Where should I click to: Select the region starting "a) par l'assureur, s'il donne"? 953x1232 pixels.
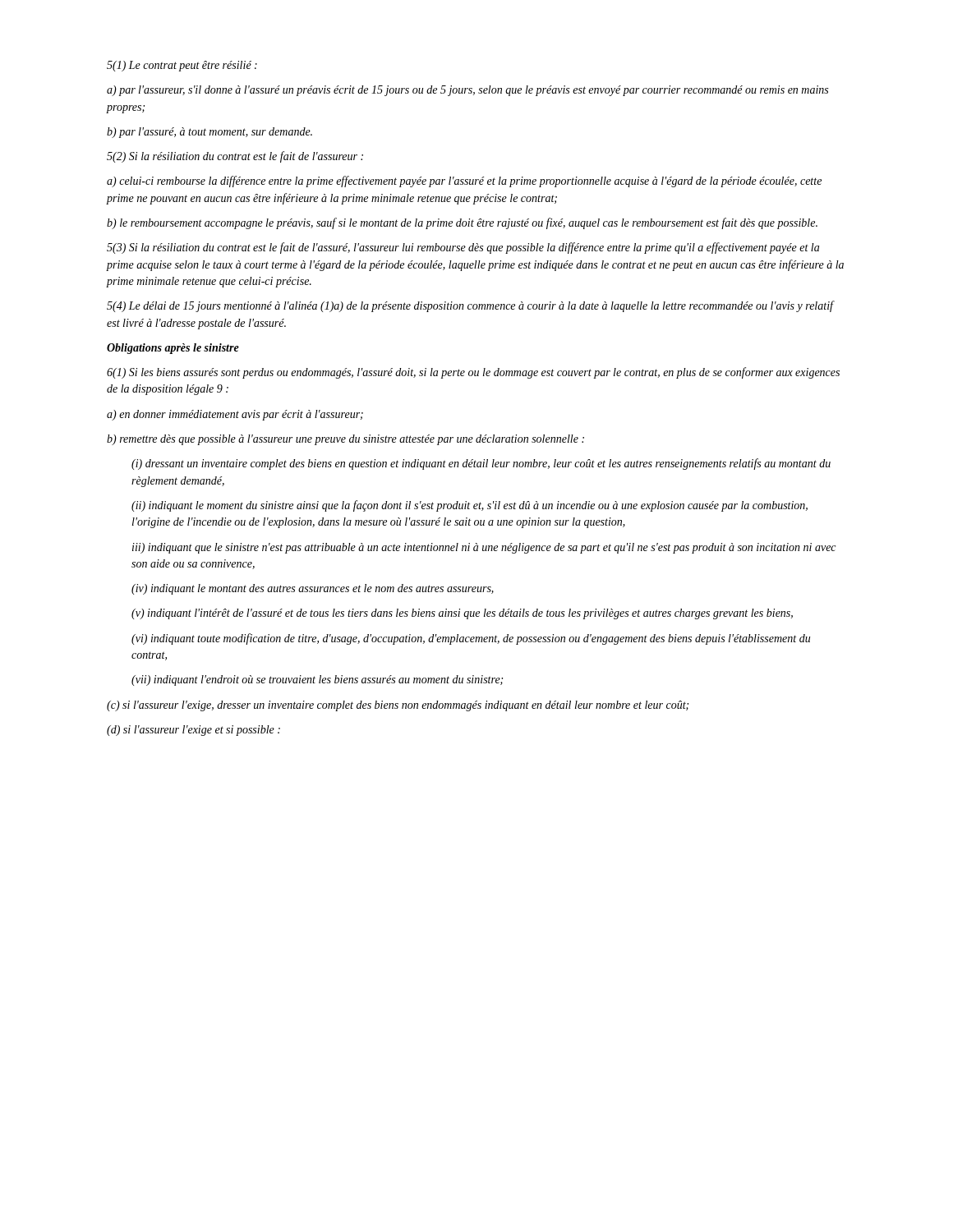476,99
